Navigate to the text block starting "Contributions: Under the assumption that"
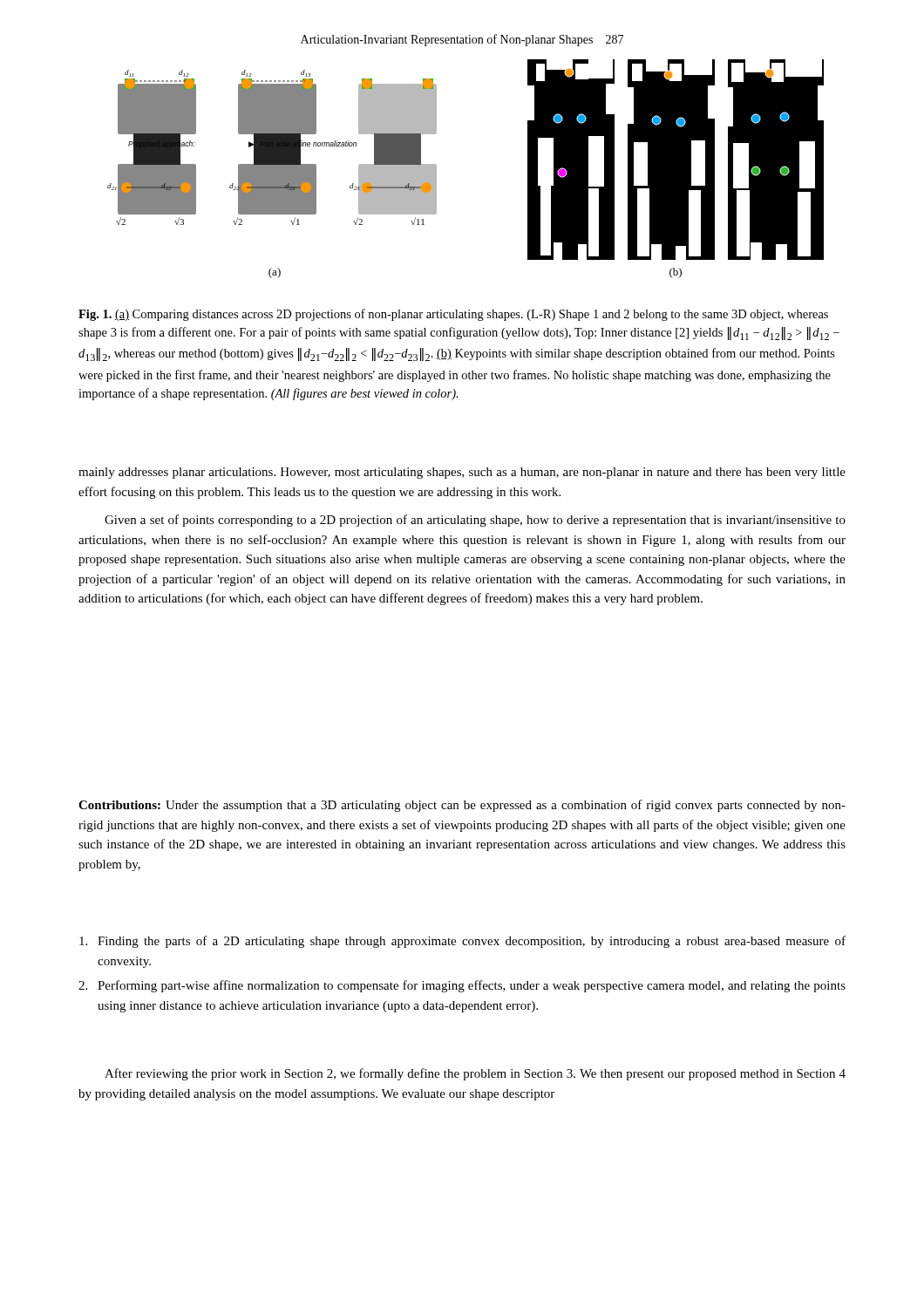Image resolution: width=924 pixels, height=1308 pixels. pos(462,835)
